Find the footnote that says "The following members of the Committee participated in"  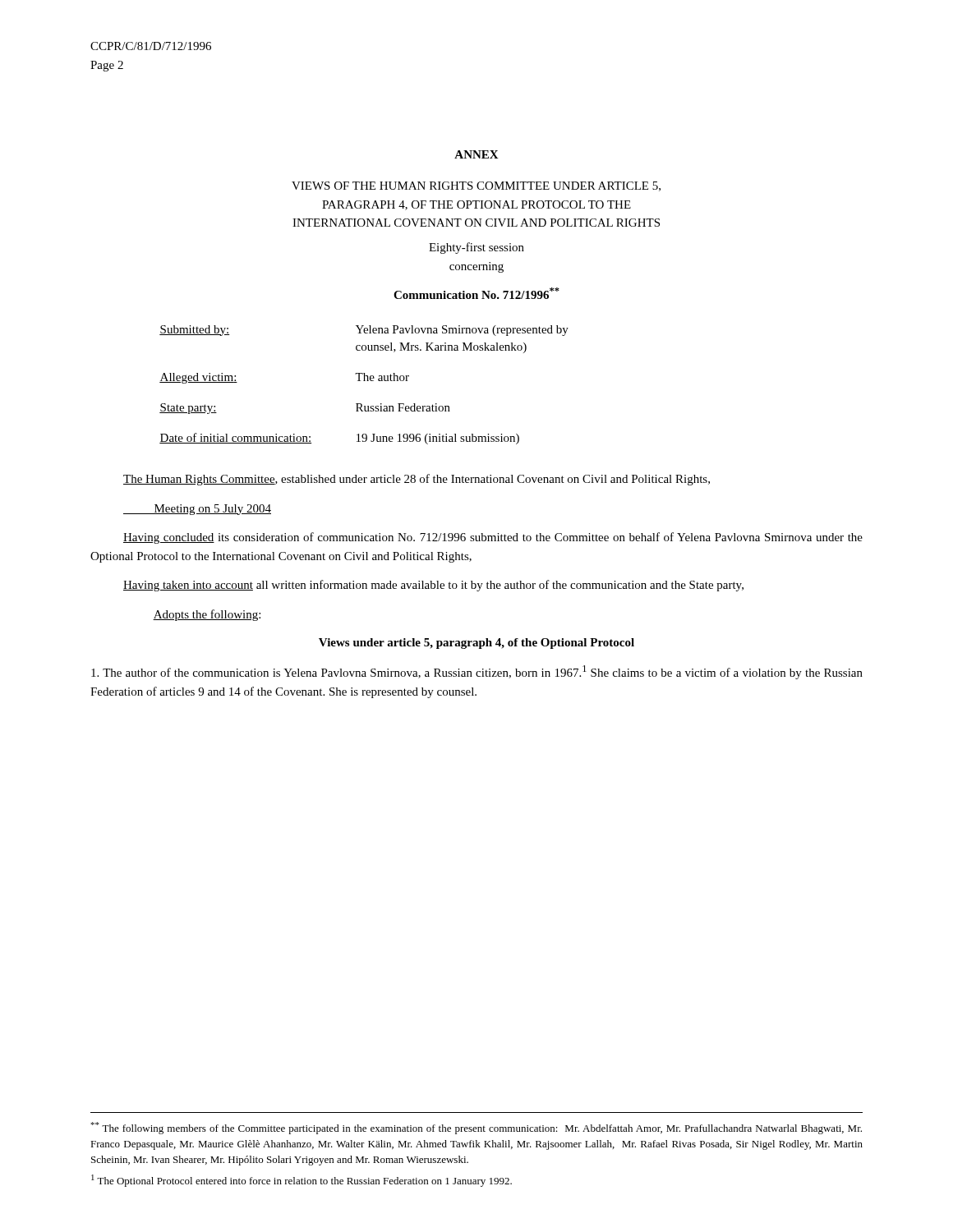(476, 1154)
